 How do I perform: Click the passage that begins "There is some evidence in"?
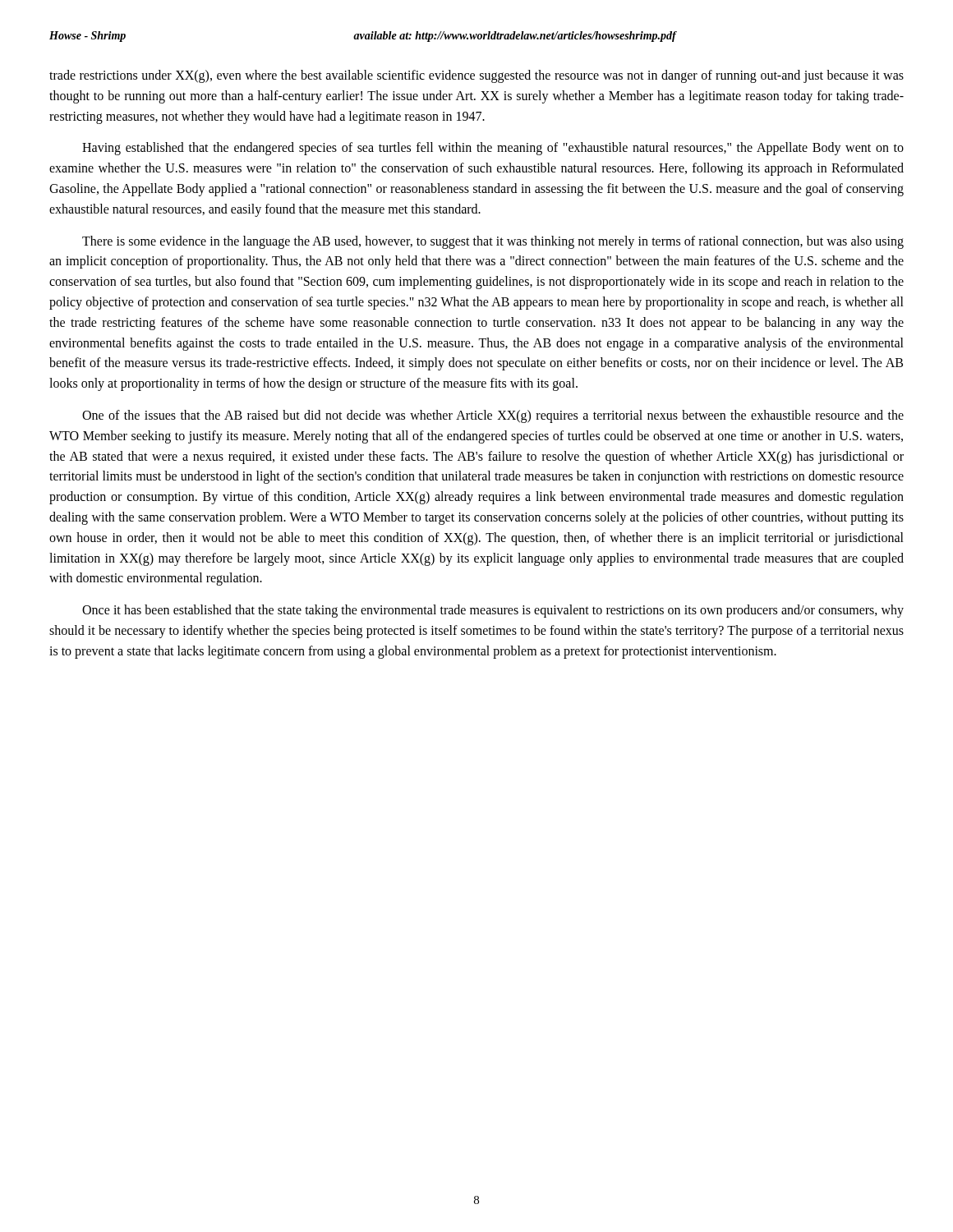476,312
